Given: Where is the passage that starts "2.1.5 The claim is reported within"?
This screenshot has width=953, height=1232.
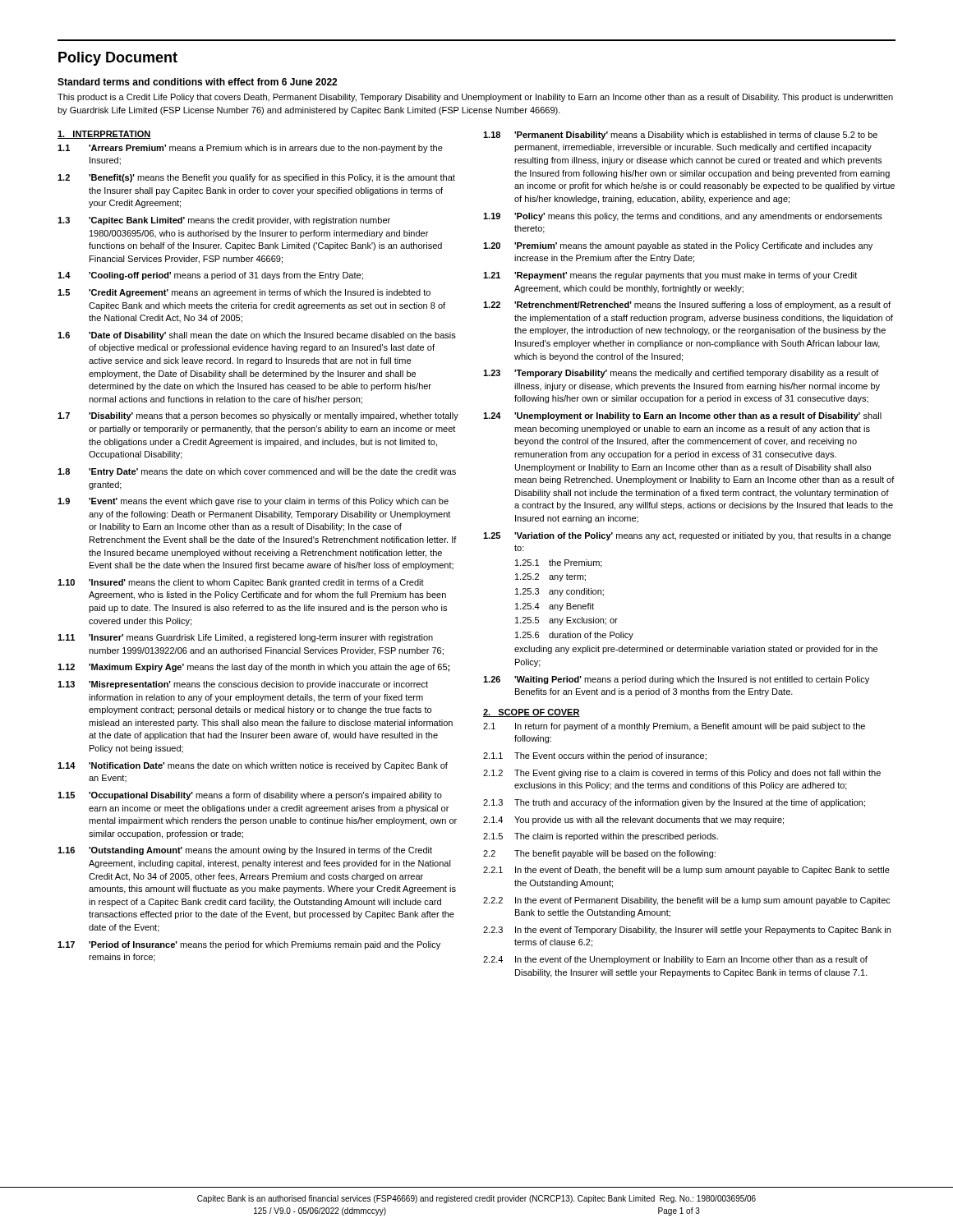Looking at the screenshot, I should 689,837.
